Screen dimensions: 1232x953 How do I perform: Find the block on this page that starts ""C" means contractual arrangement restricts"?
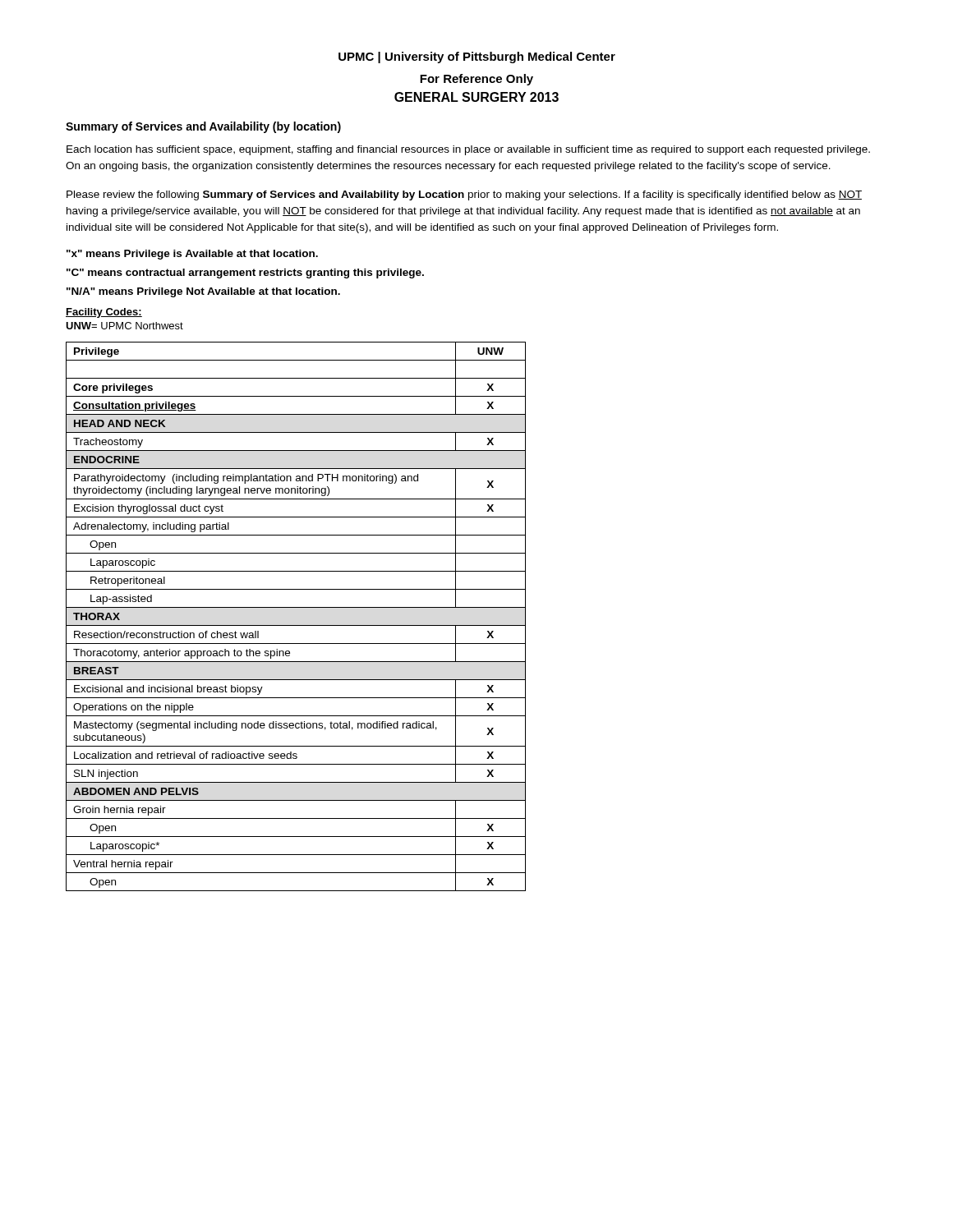point(245,273)
